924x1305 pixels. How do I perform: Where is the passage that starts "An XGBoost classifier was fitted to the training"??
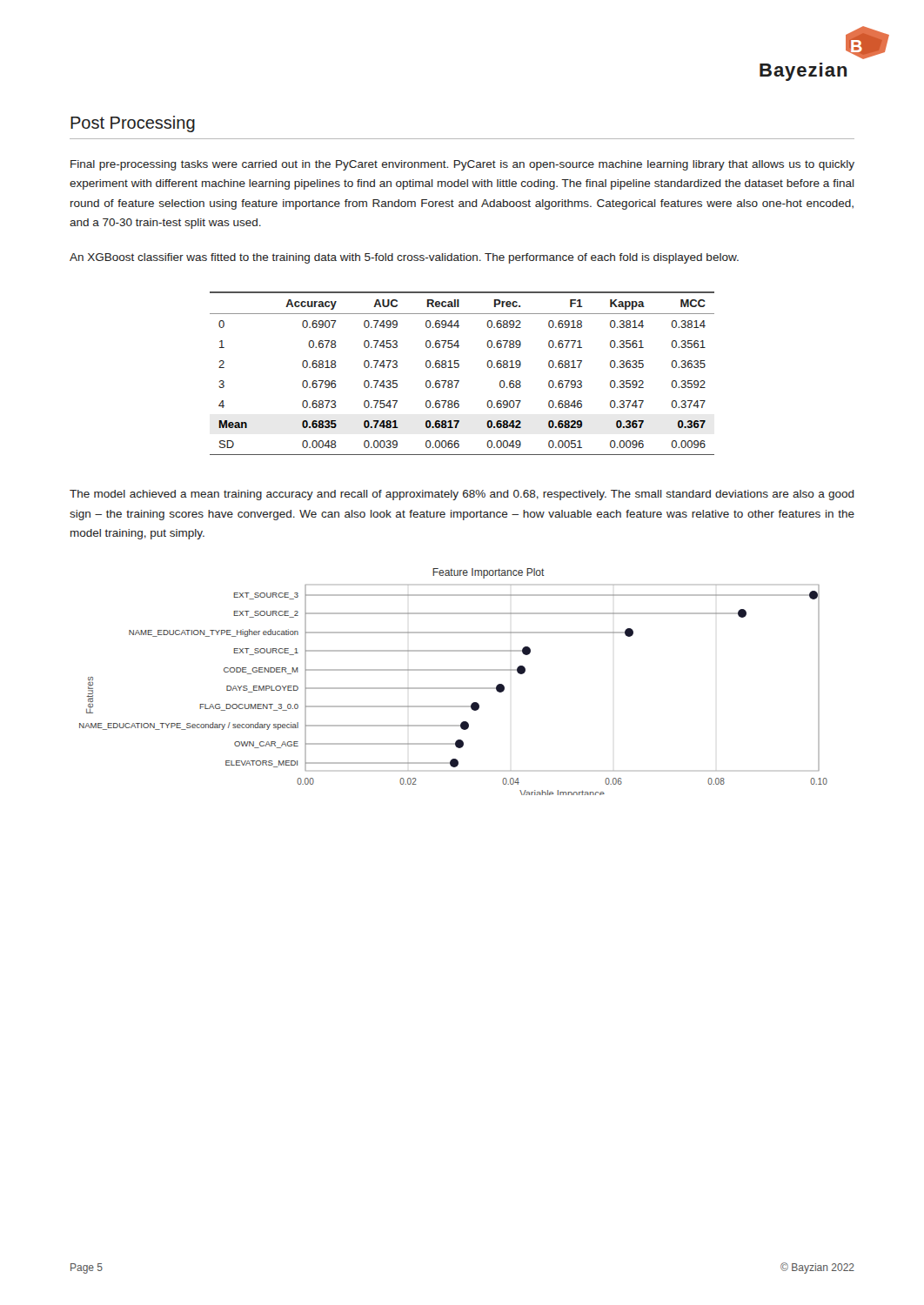tap(404, 257)
